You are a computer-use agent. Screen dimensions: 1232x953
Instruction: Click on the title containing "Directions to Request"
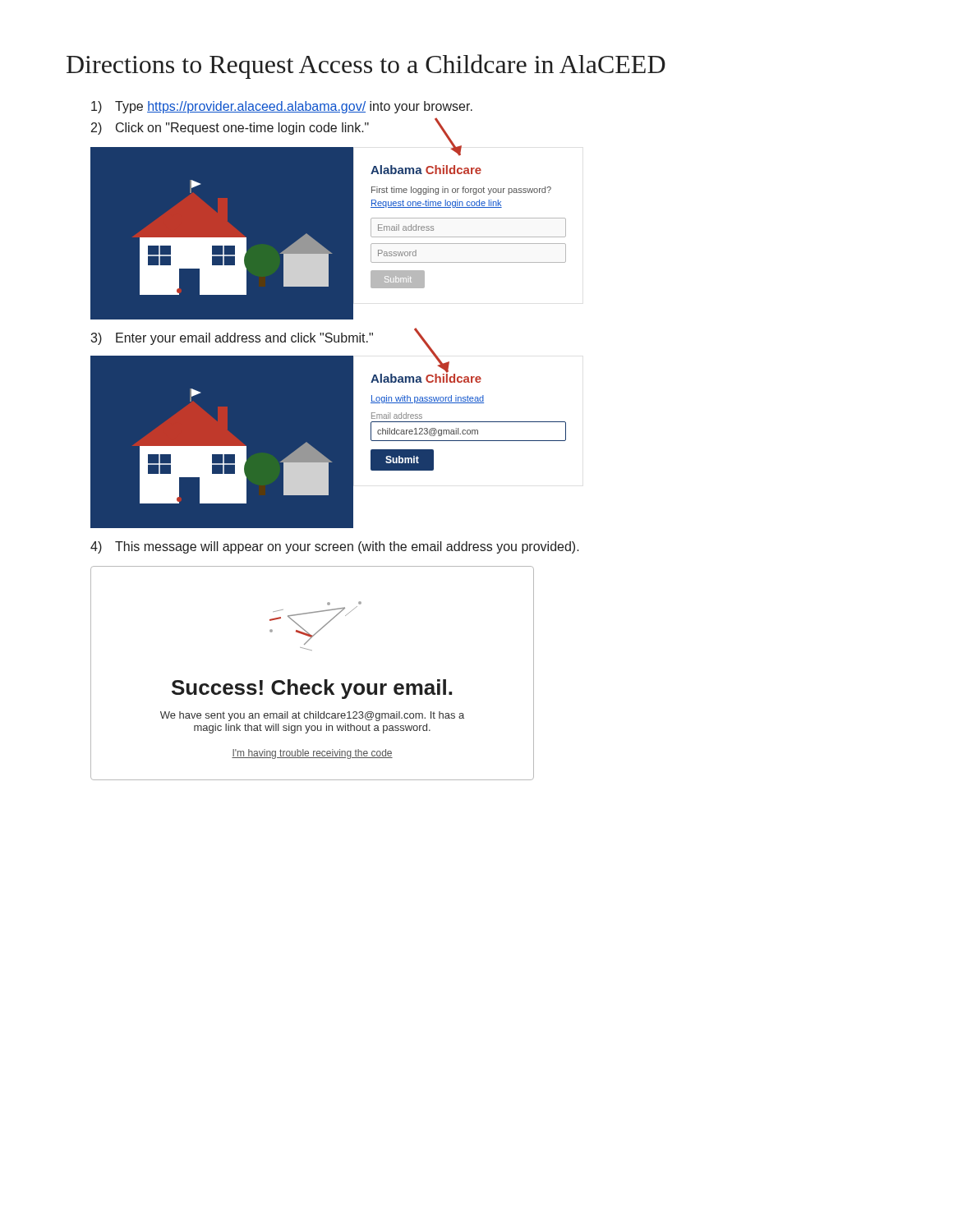point(476,64)
